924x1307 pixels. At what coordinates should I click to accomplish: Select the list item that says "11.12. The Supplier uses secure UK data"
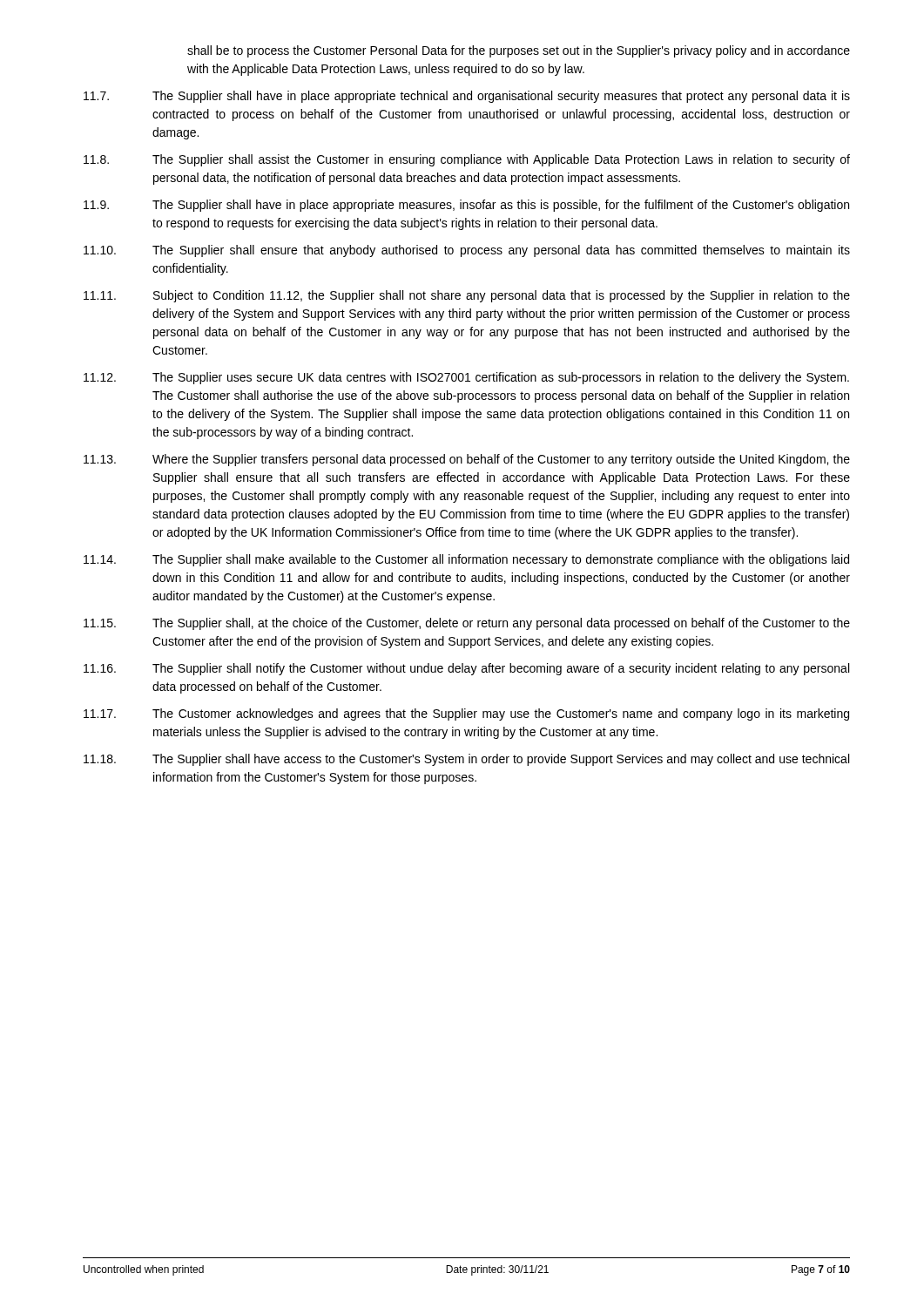coord(466,405)
